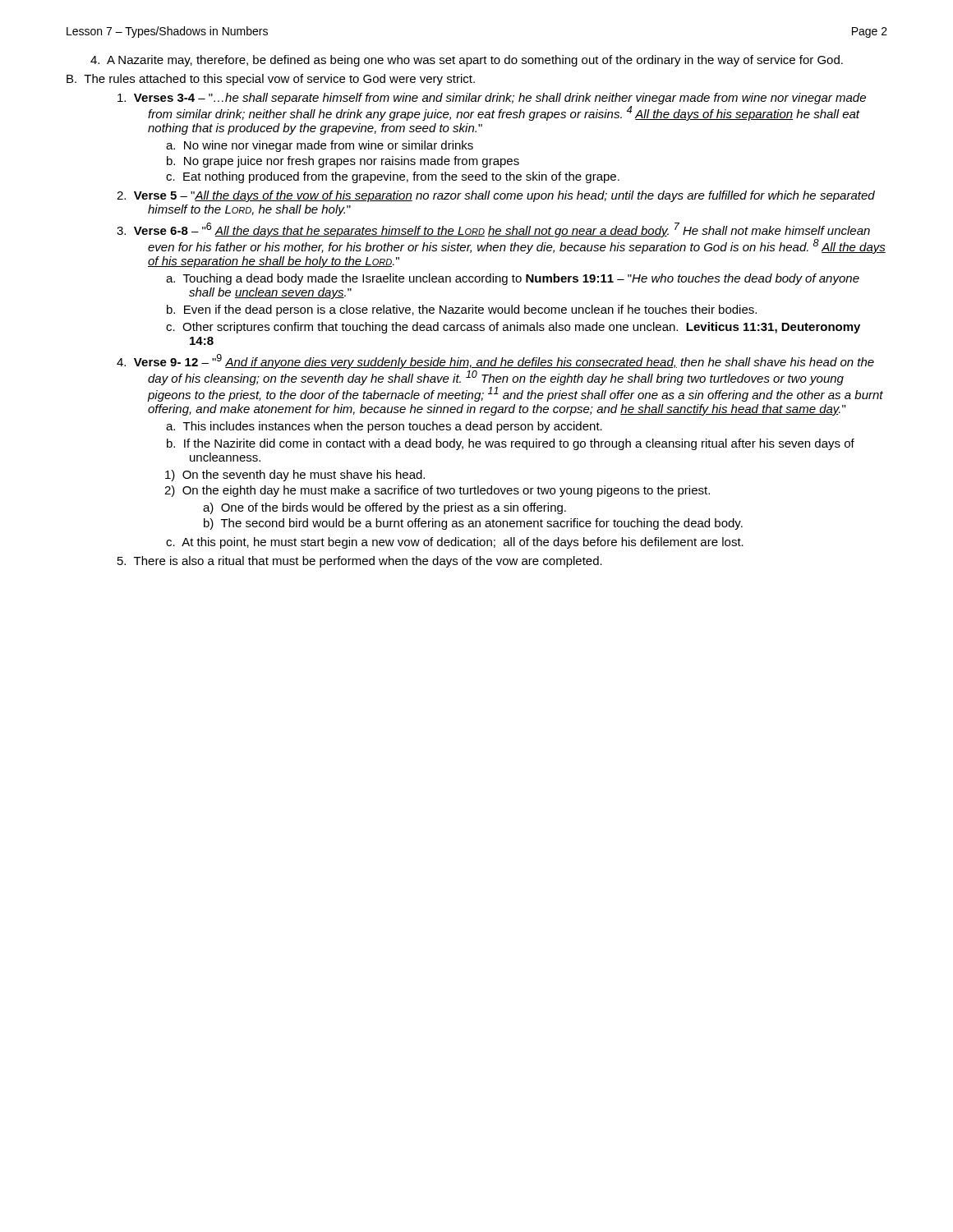Viewport: 953px width, 1232px height.
Task: Select the element starting "1) On the seventh day"
Action: tap(295, 474)
